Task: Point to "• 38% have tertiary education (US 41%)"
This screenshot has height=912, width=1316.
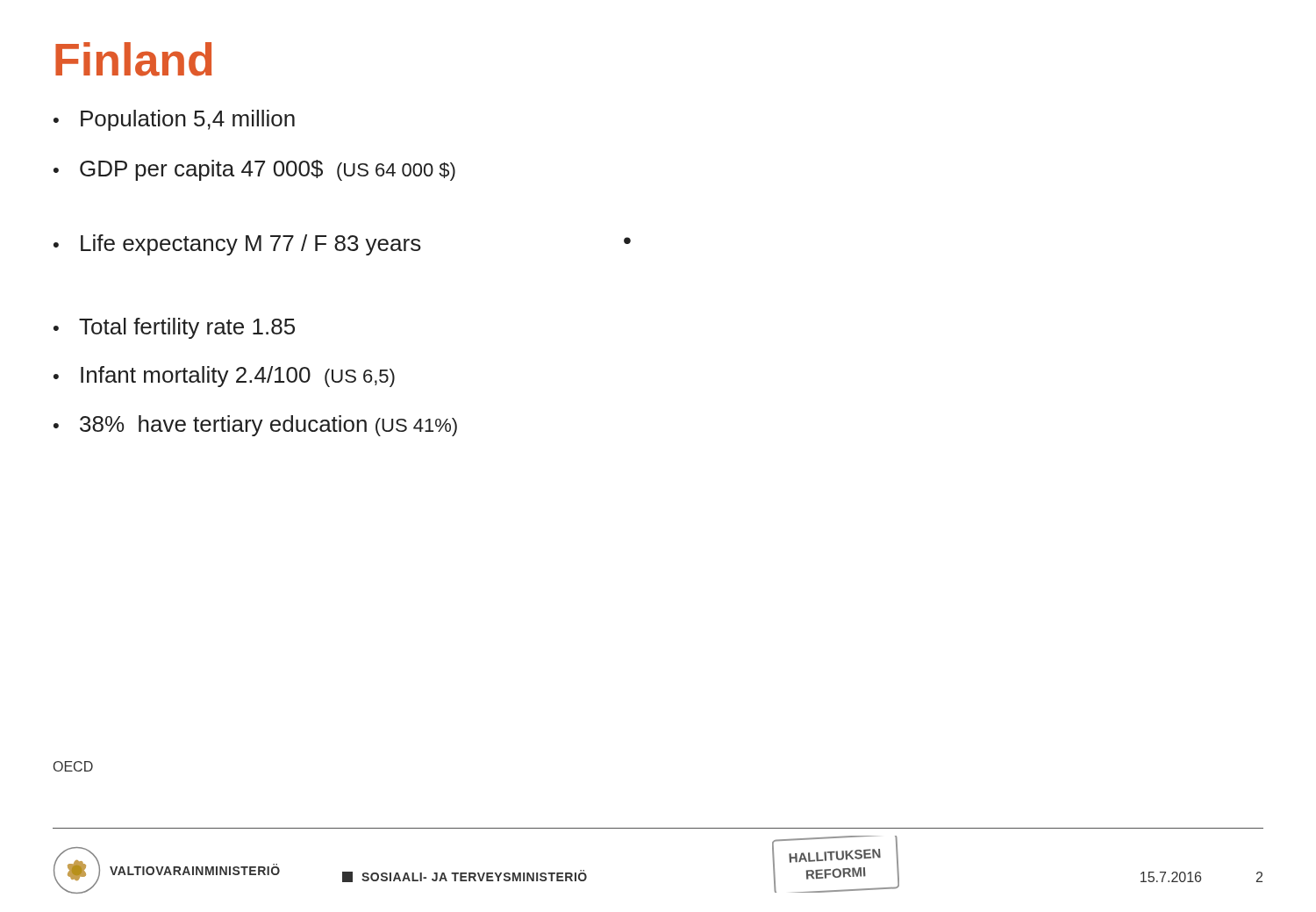Action: click(x=255, y=424)
